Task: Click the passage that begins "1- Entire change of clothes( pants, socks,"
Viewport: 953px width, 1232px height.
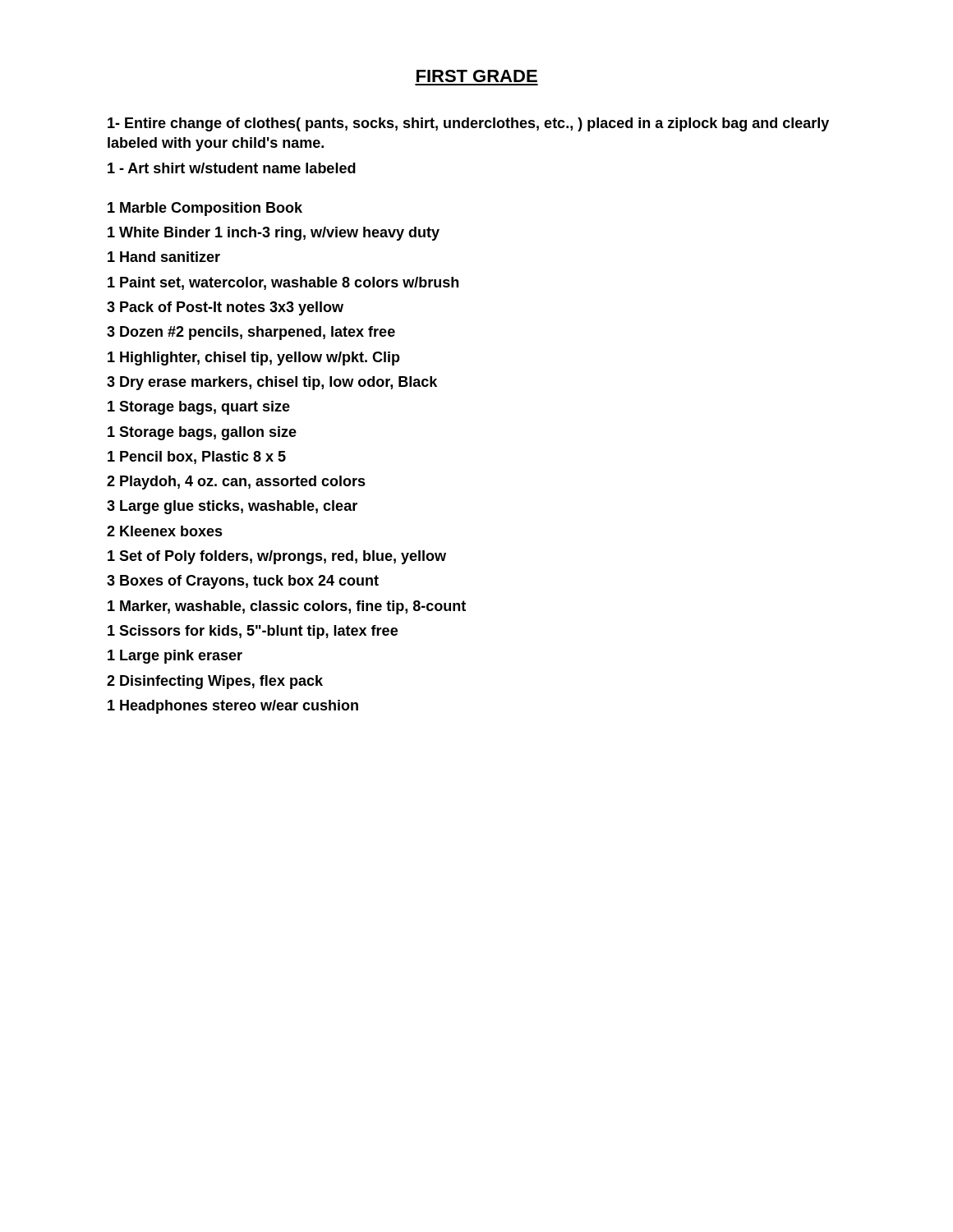Action: coord(468,133)
